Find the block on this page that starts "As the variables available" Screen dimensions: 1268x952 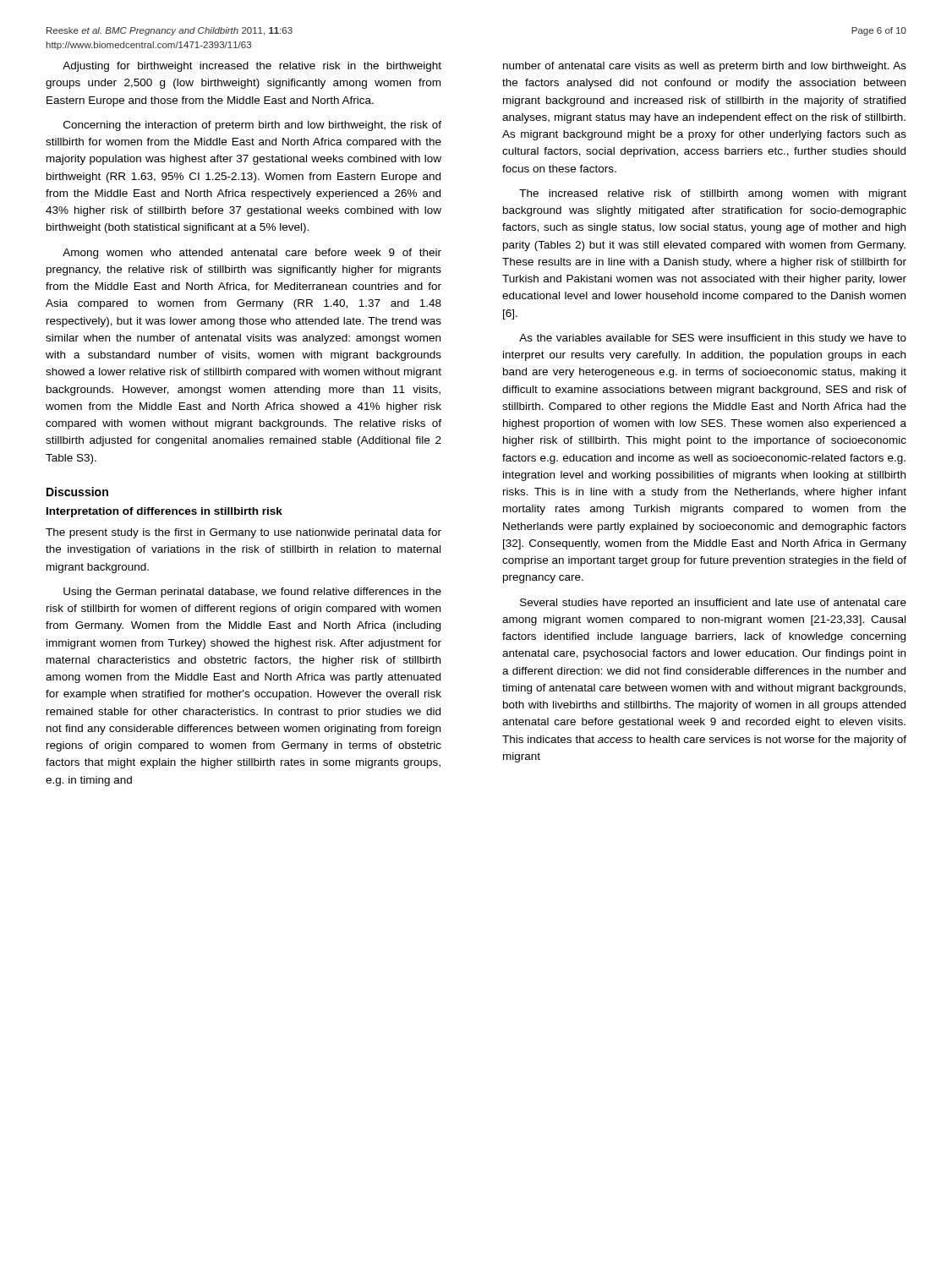(704, 458)
